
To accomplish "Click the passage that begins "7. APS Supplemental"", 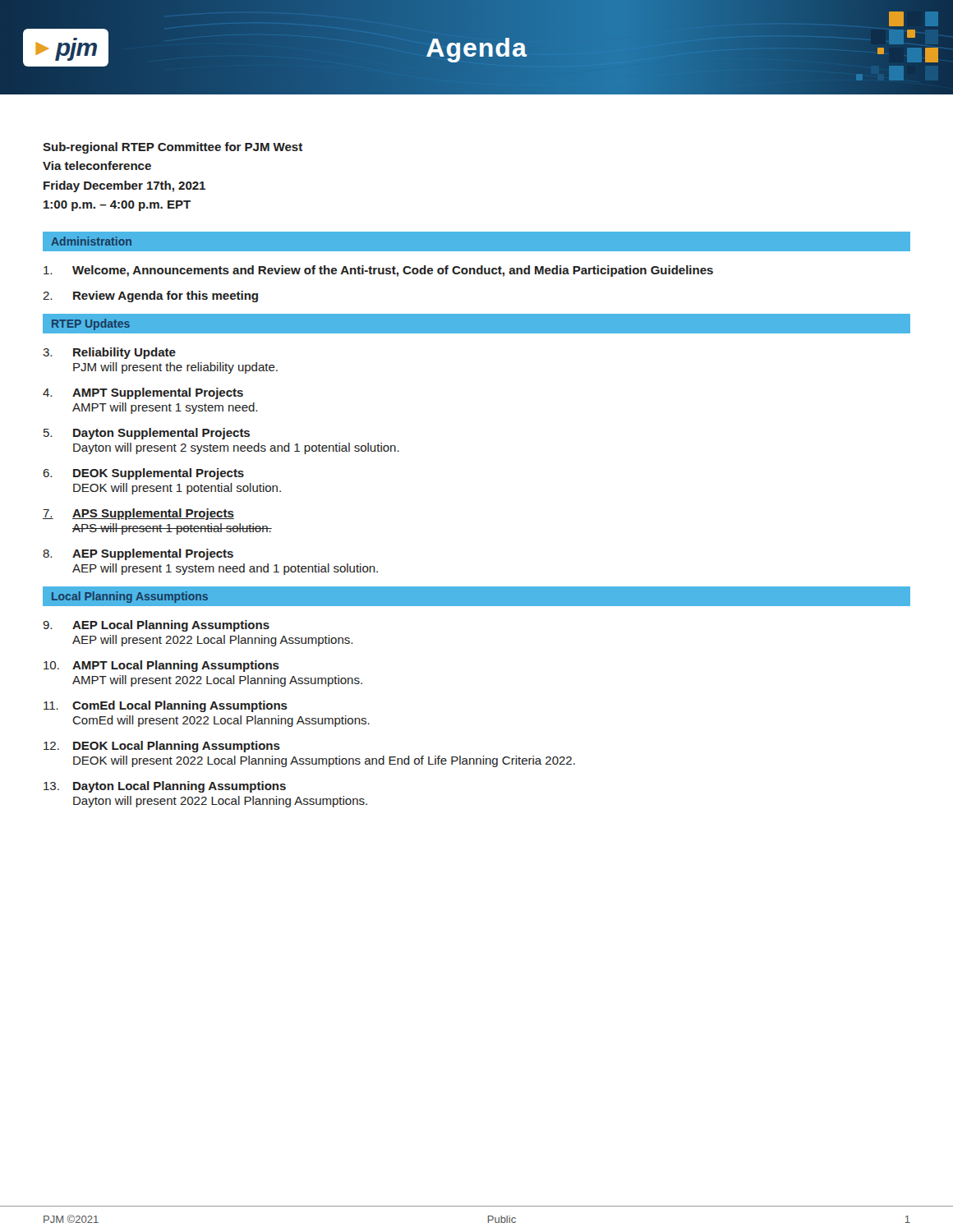I will point(138,514).
